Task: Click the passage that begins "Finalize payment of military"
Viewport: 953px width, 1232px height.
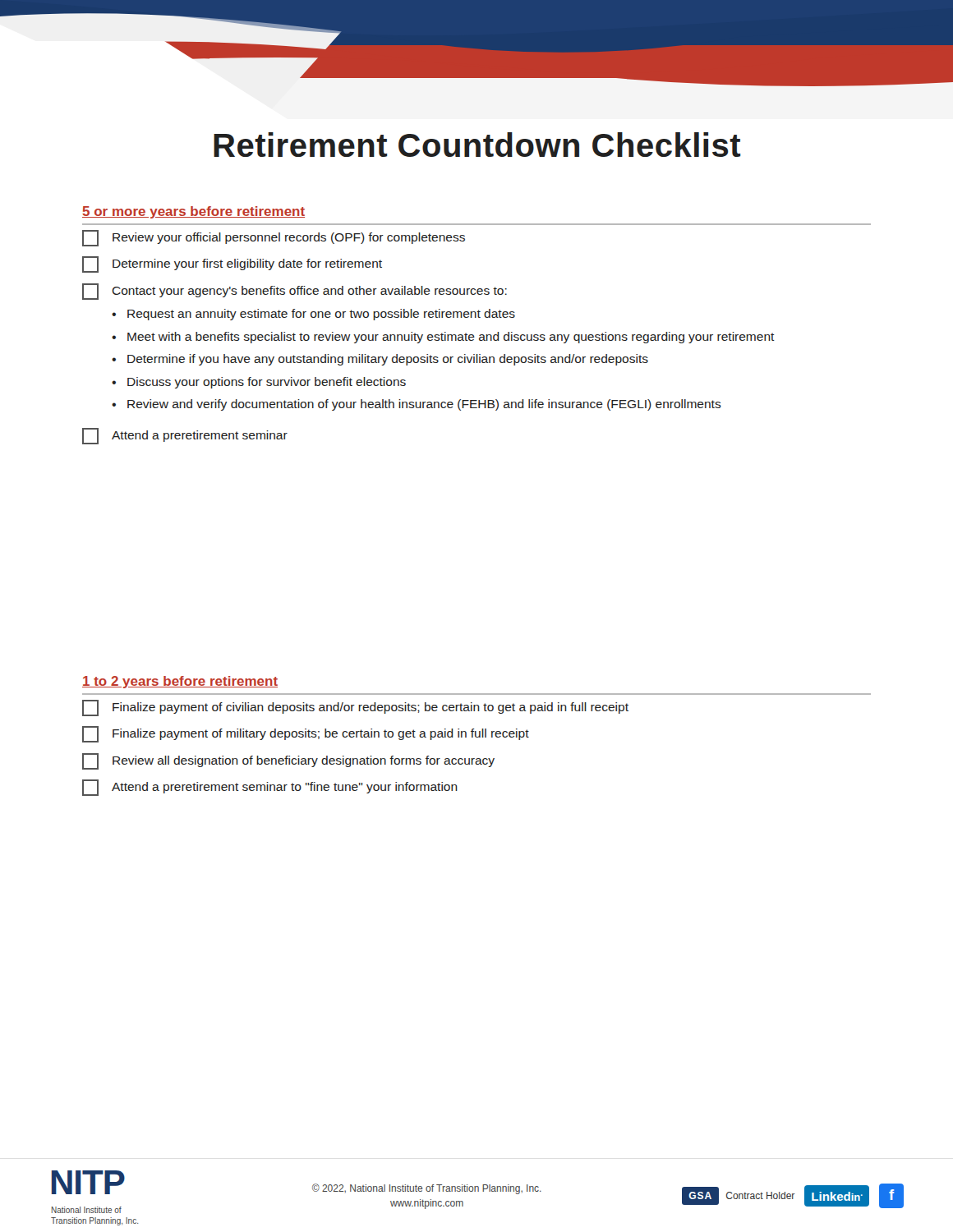Action: click(x=476, y=734)
